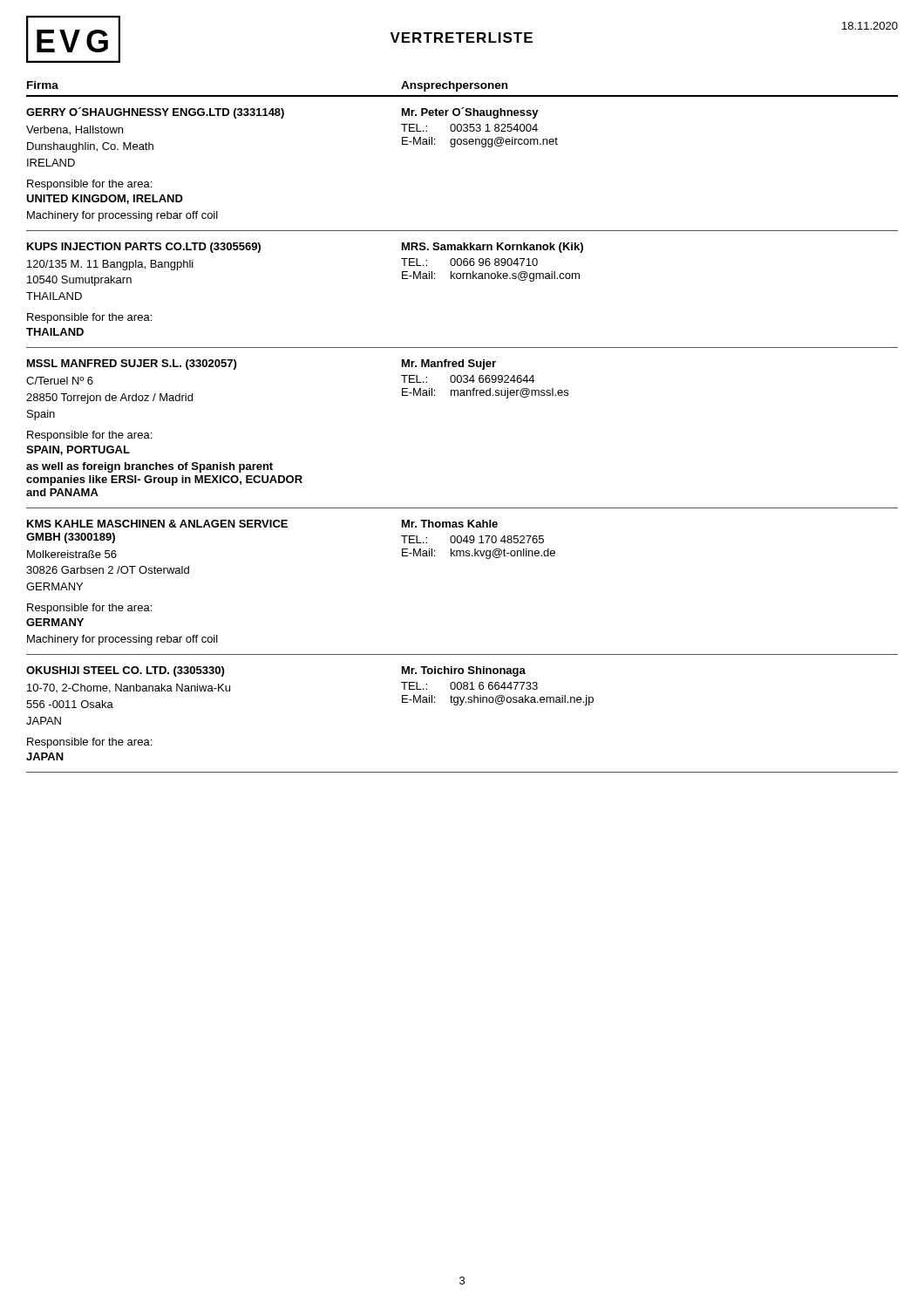The width and height of the screenshot is (924, 1308).
Task: Locate the text starting "OKUSHIJI STEEL CO. LTD."
Action: point(125,671)
